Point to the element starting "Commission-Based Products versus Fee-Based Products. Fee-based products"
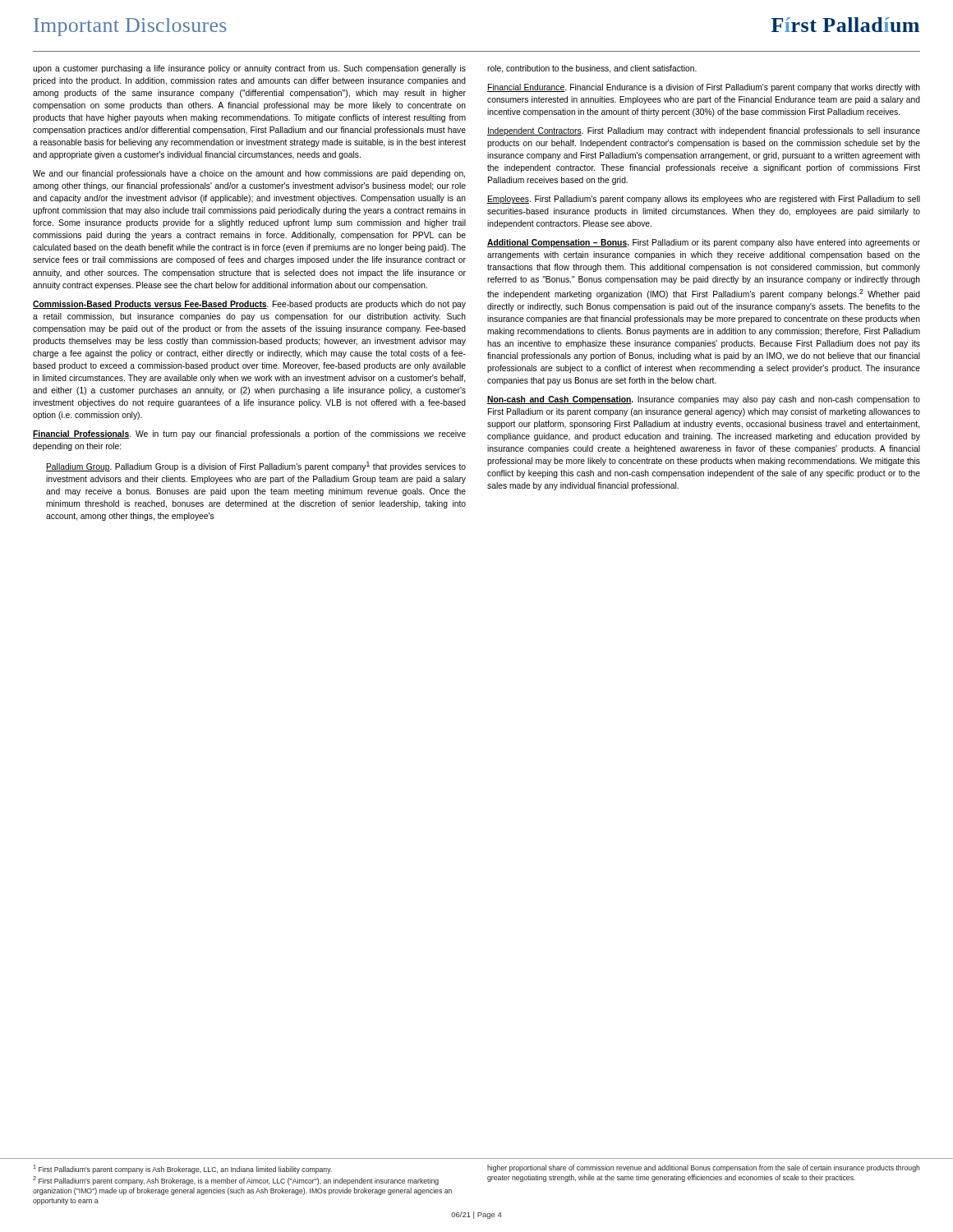The width and height of the screenshot is (953, 1232). 249,359
